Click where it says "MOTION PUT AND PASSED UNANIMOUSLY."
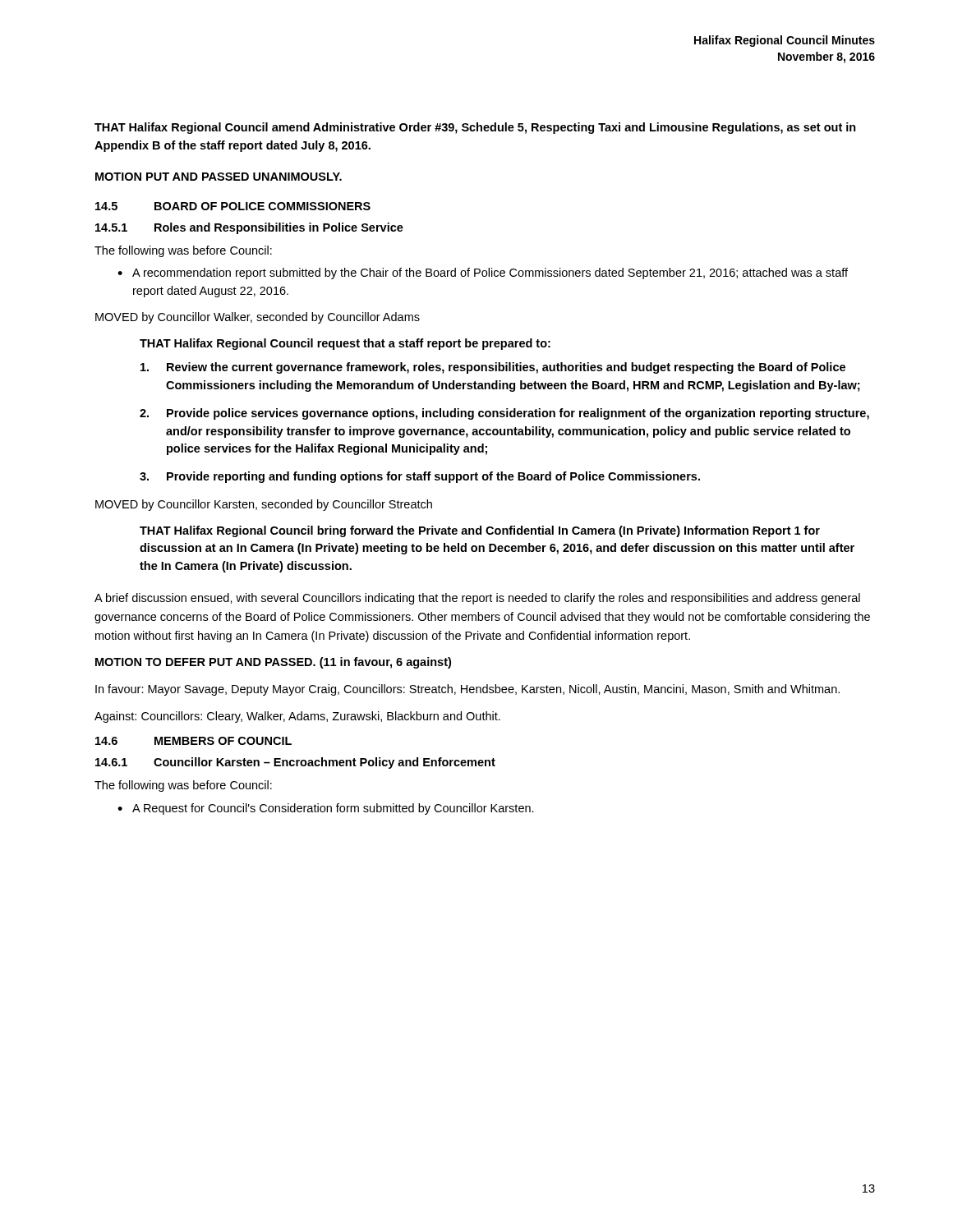 point(218,176)
